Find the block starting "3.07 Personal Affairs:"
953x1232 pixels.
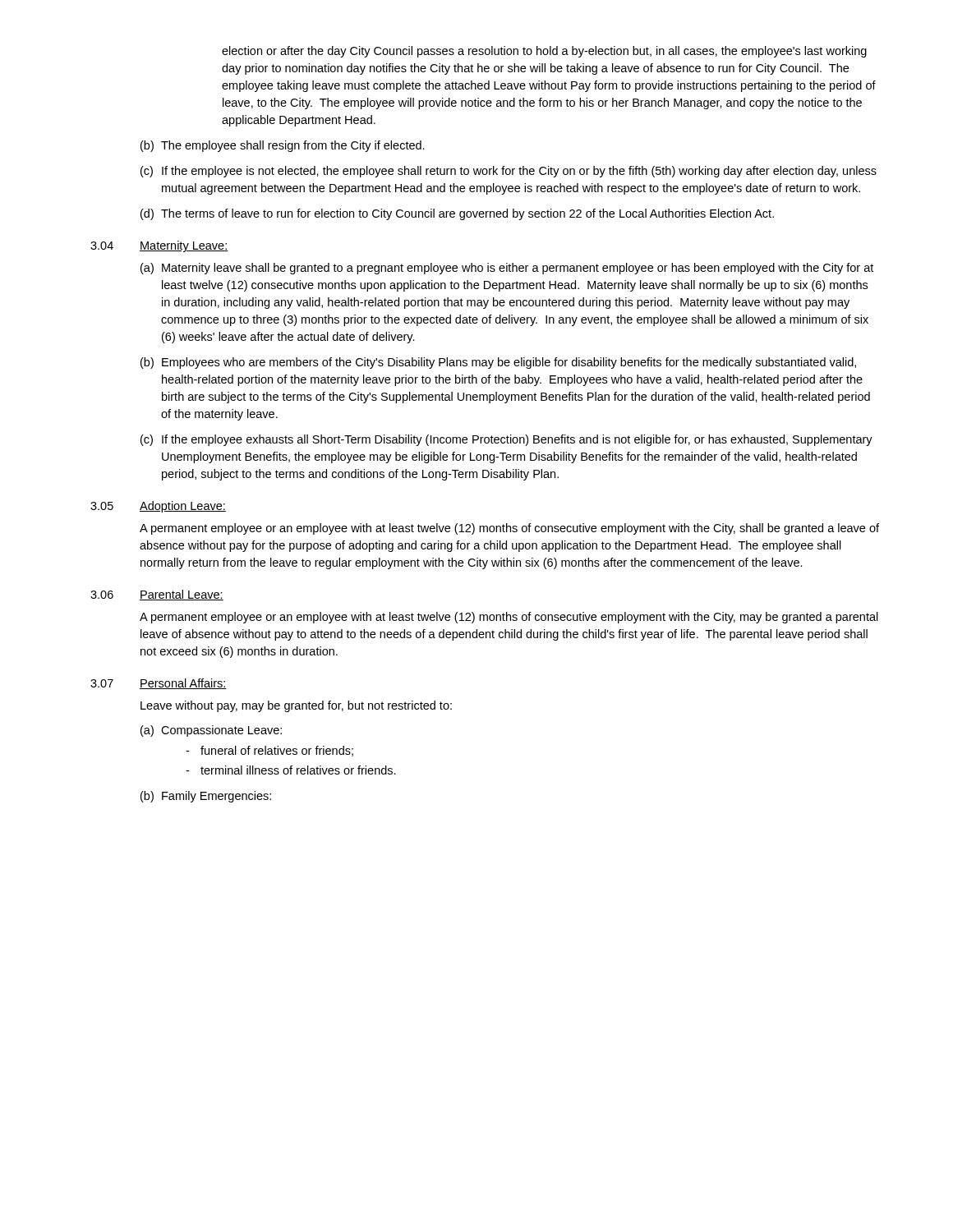(159, 684)
